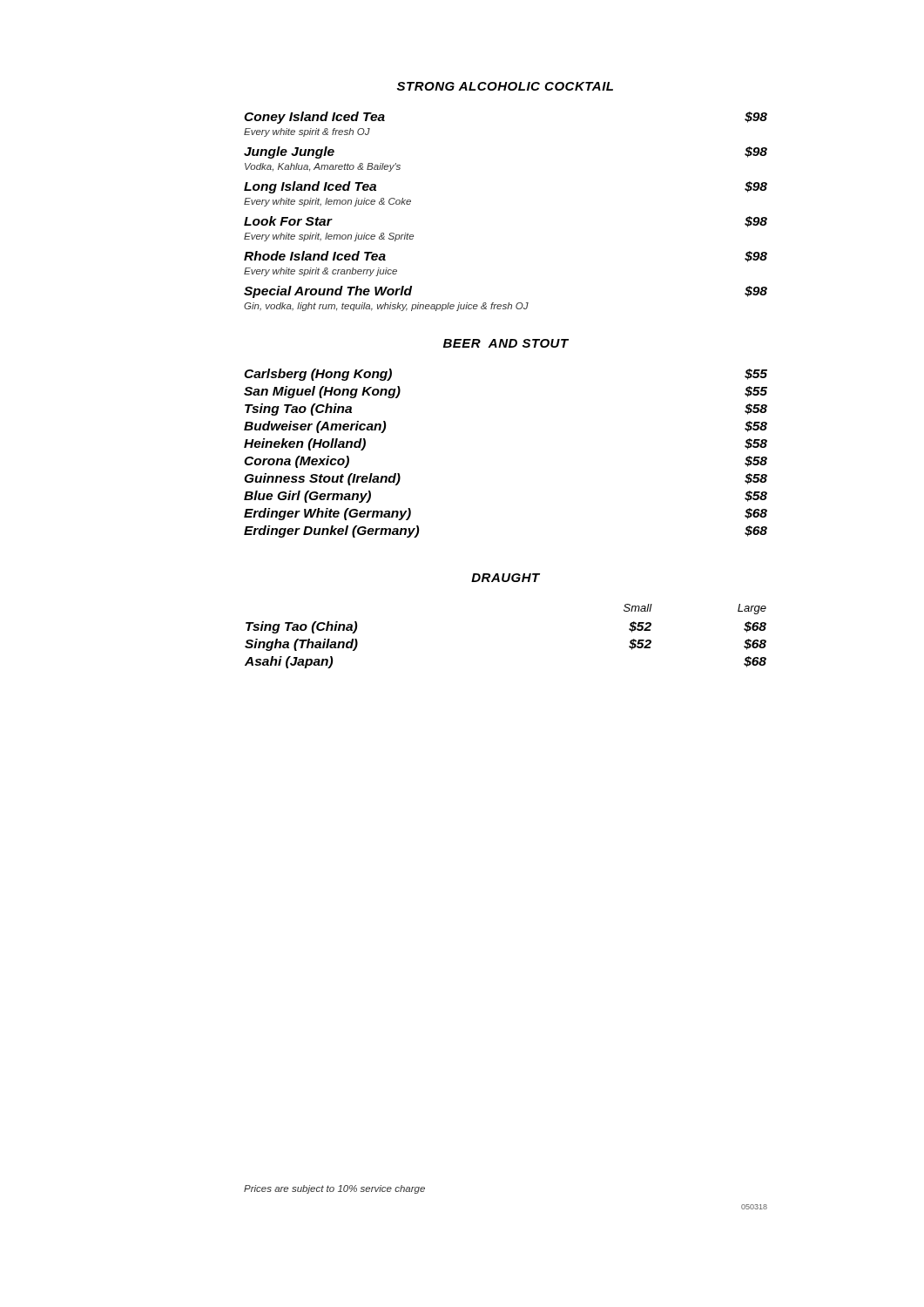
Task: Locate the element starting "Heineken (Holland) $58"
Action: (301, 445)
